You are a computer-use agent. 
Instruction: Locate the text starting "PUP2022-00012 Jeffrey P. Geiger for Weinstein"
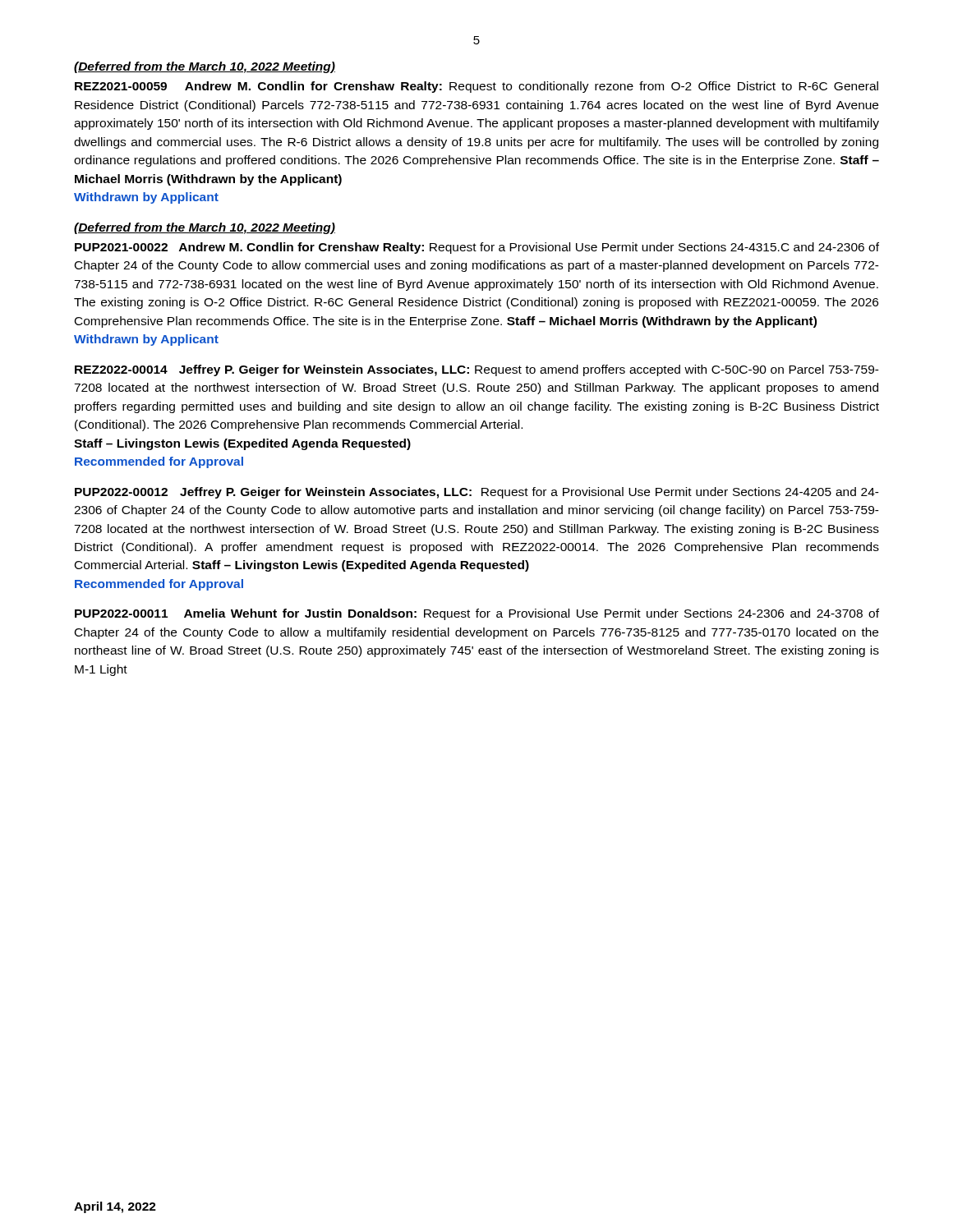point(476,538)
